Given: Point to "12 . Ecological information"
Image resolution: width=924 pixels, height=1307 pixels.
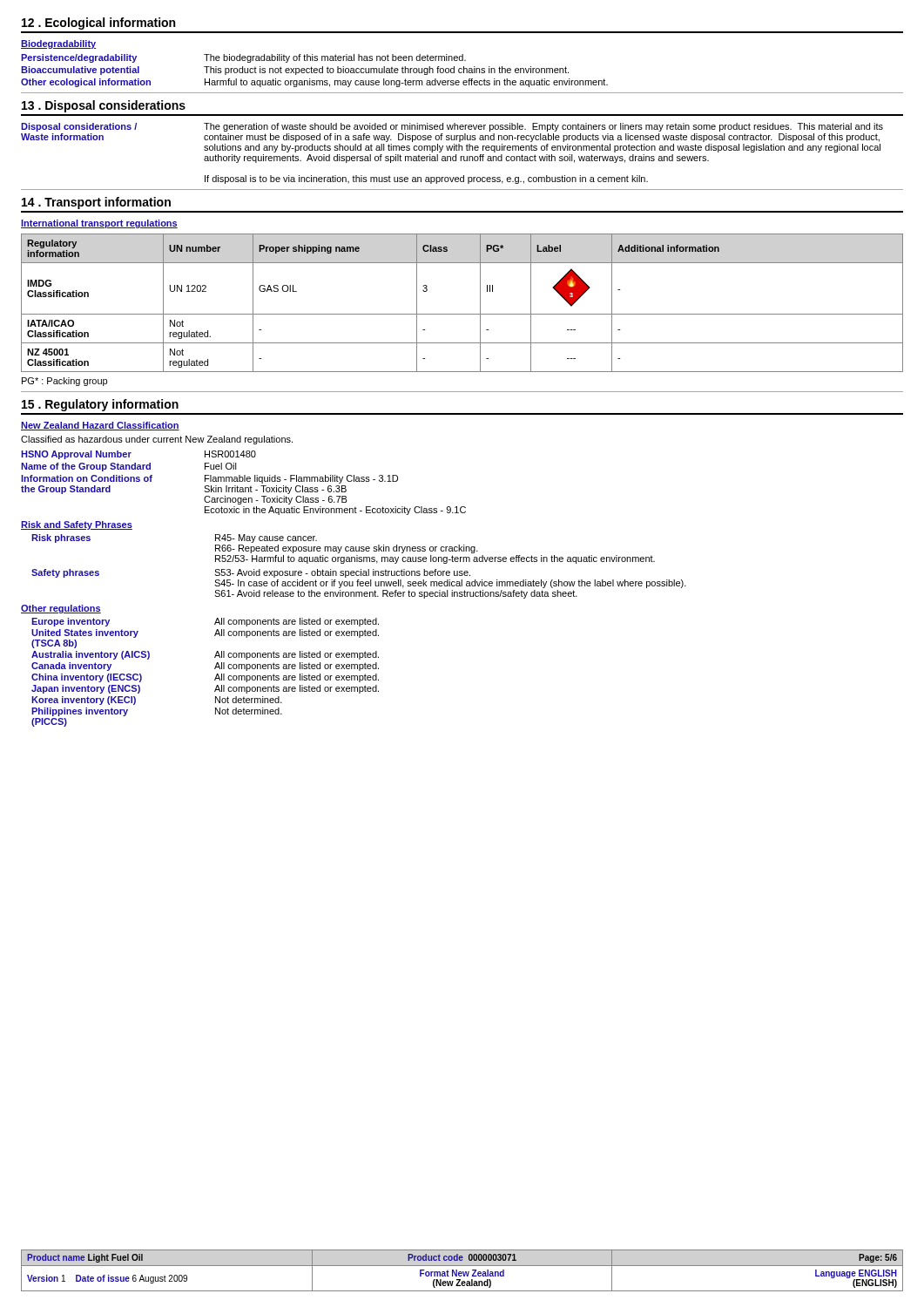Looking at the screenshot, I should click(98, 23).
